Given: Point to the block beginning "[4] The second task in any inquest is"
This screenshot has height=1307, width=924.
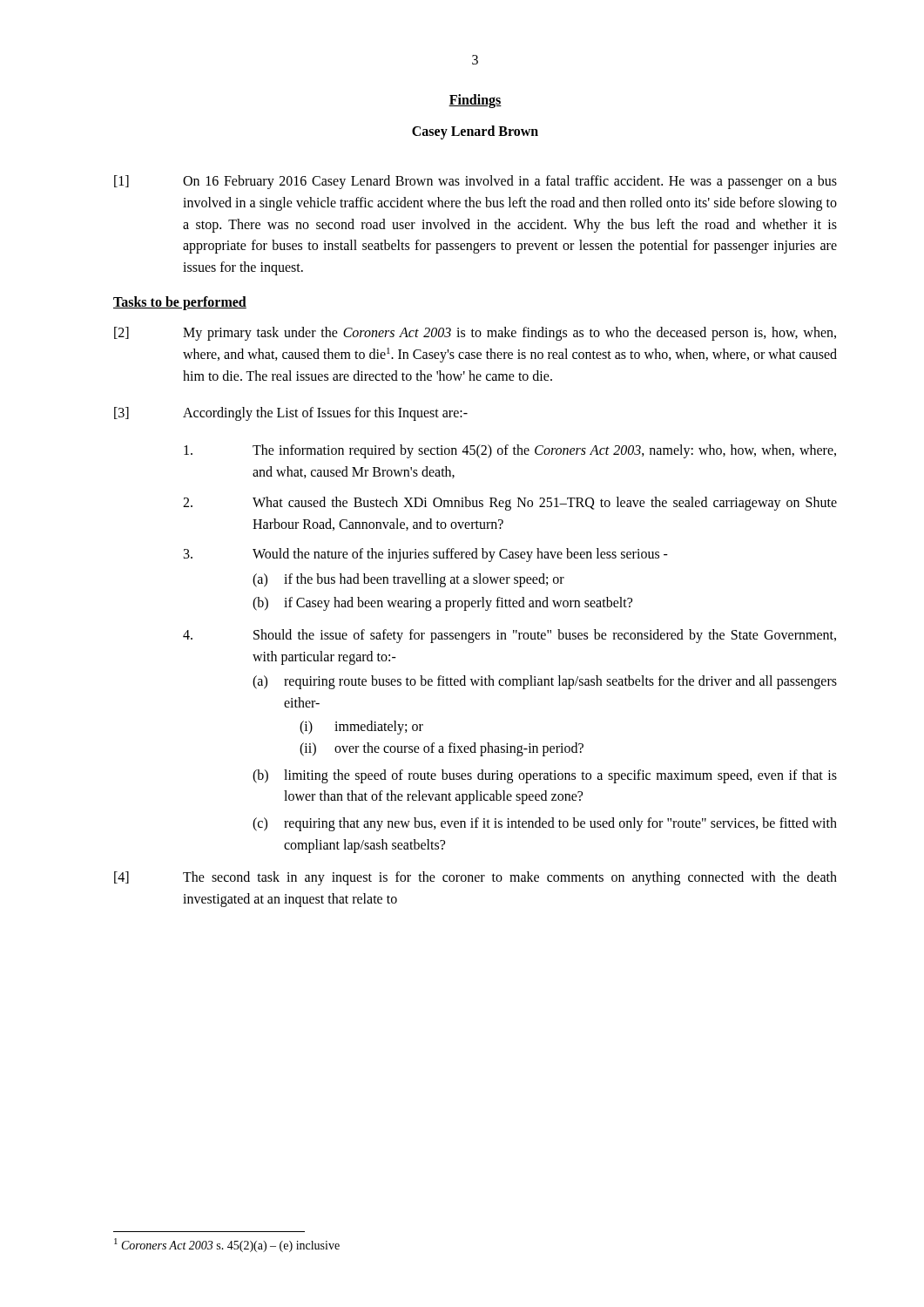Looking at the screenshot, I should click(475, 888).
